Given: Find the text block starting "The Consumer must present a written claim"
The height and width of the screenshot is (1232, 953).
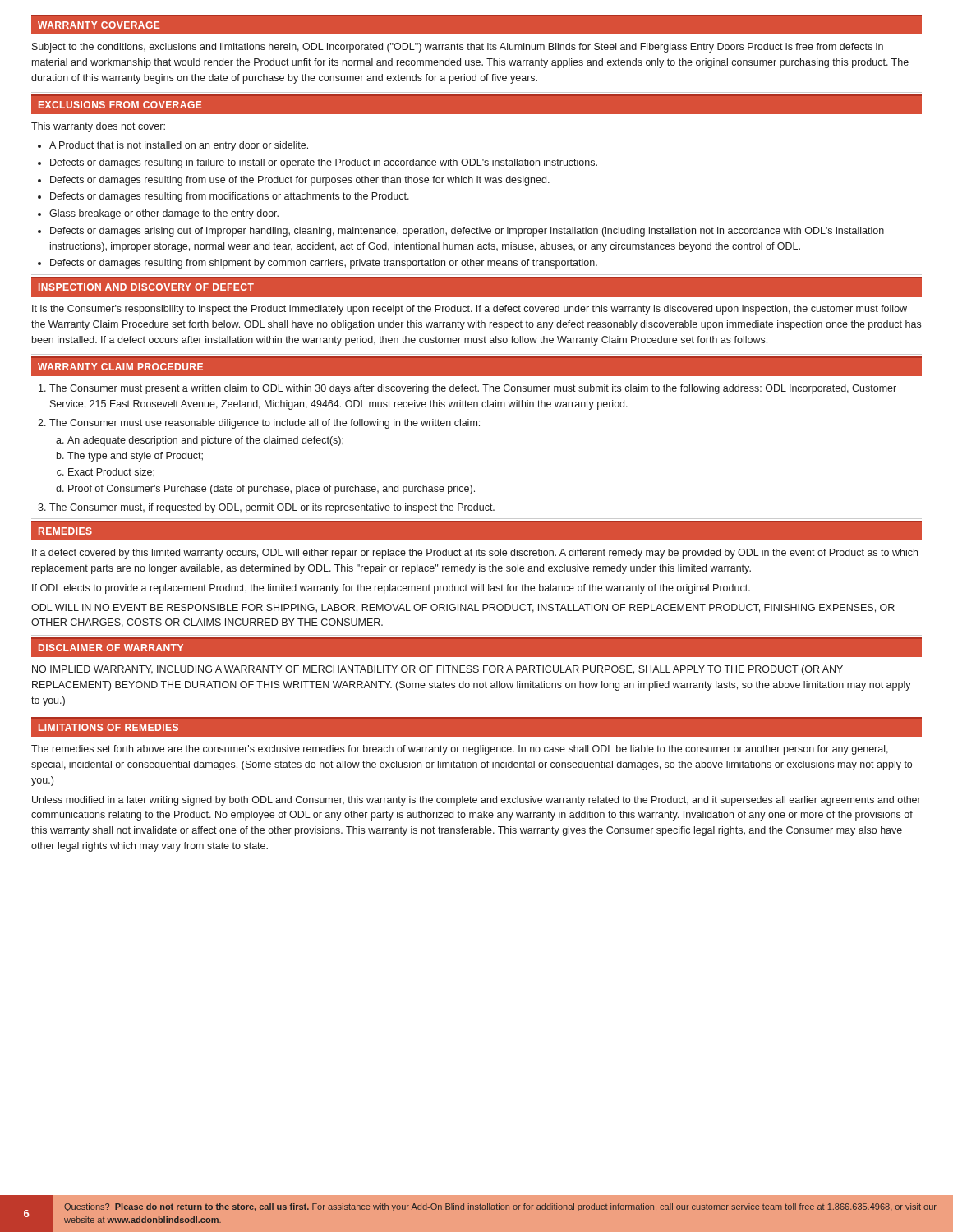Looking at the screenshot, I should pos(473,396).
